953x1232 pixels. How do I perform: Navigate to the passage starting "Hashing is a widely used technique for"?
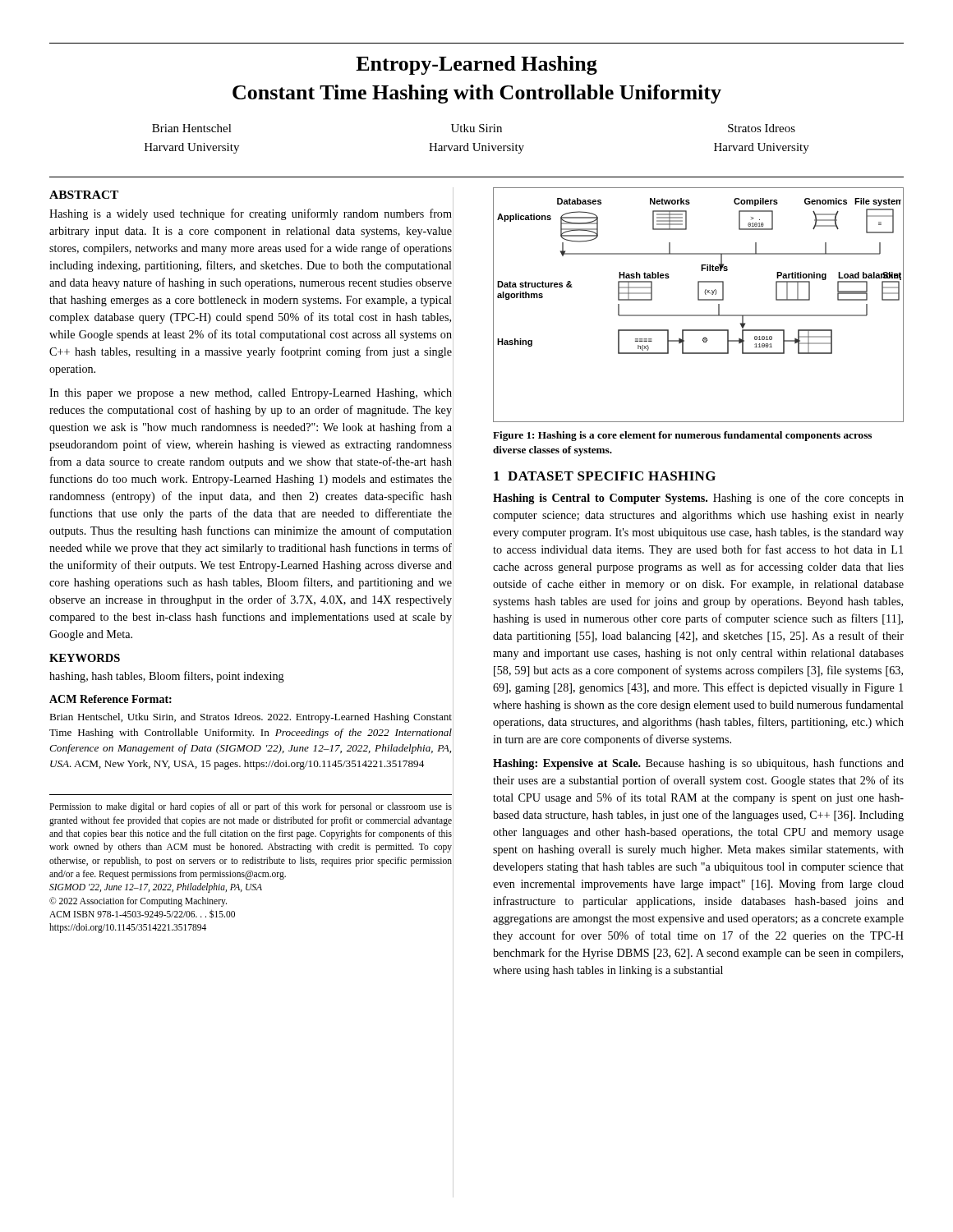251,291
